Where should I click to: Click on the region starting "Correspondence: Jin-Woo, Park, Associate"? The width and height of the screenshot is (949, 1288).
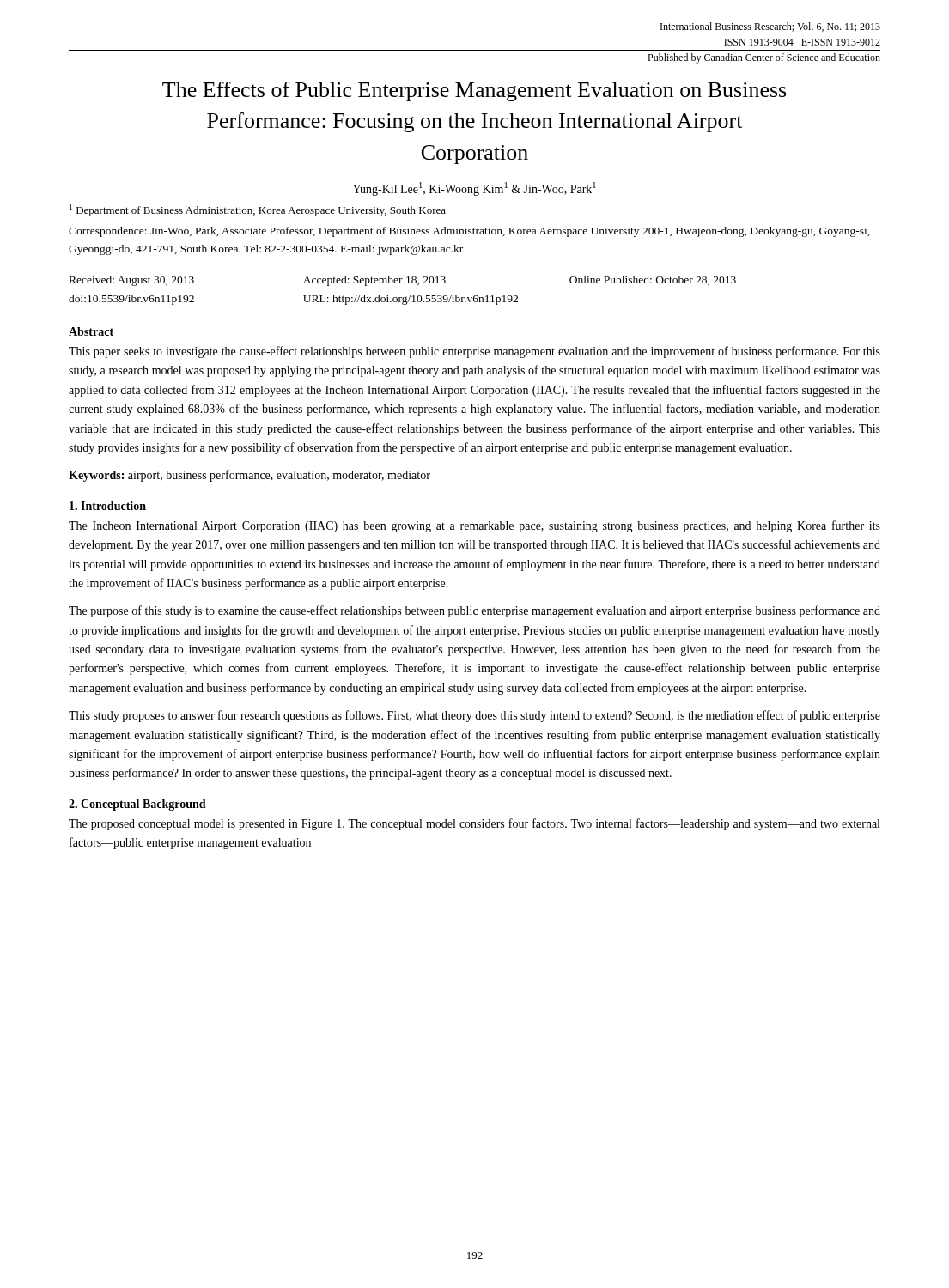[x=469, y=240]
